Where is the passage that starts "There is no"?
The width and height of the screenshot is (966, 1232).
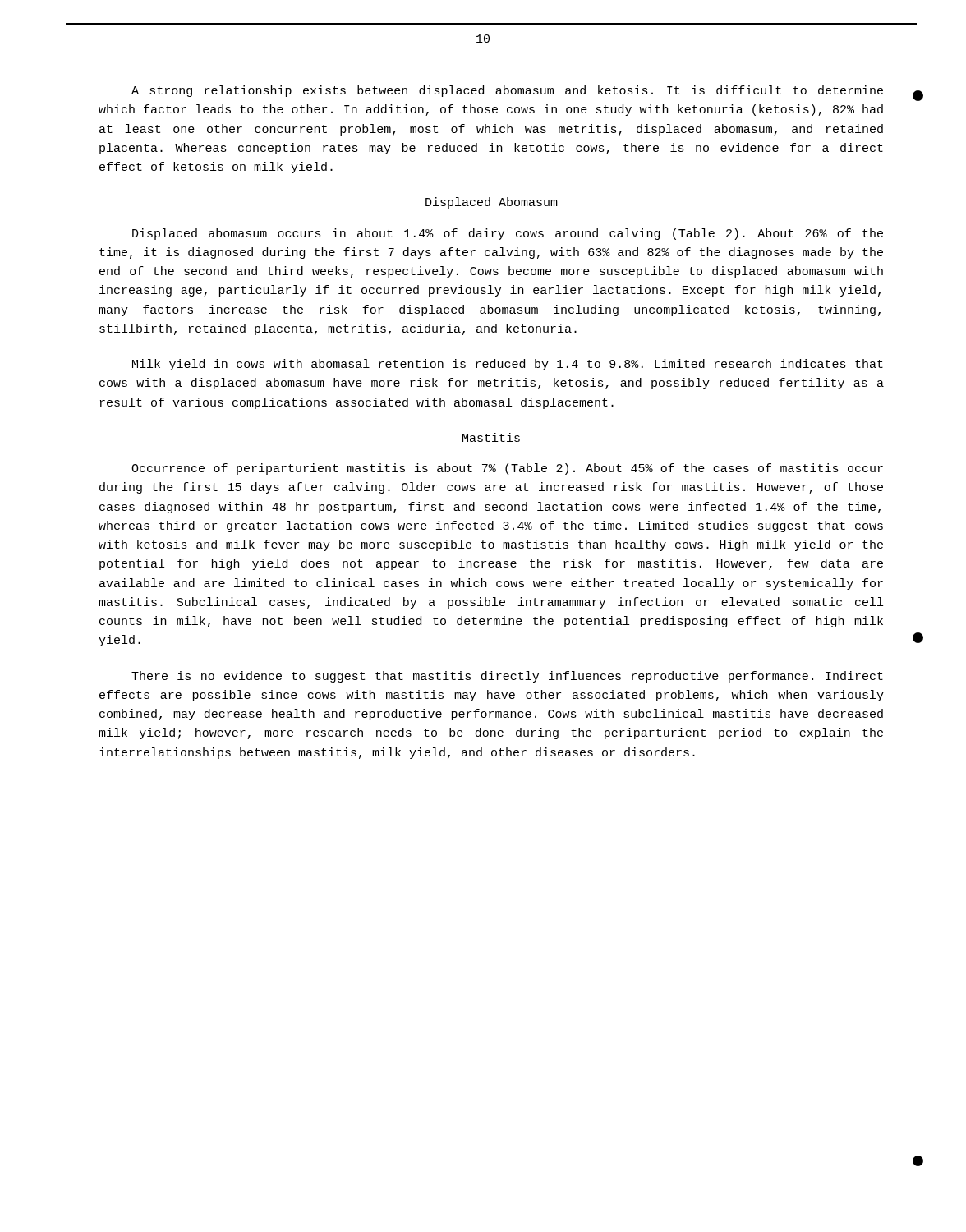(491, 715)
